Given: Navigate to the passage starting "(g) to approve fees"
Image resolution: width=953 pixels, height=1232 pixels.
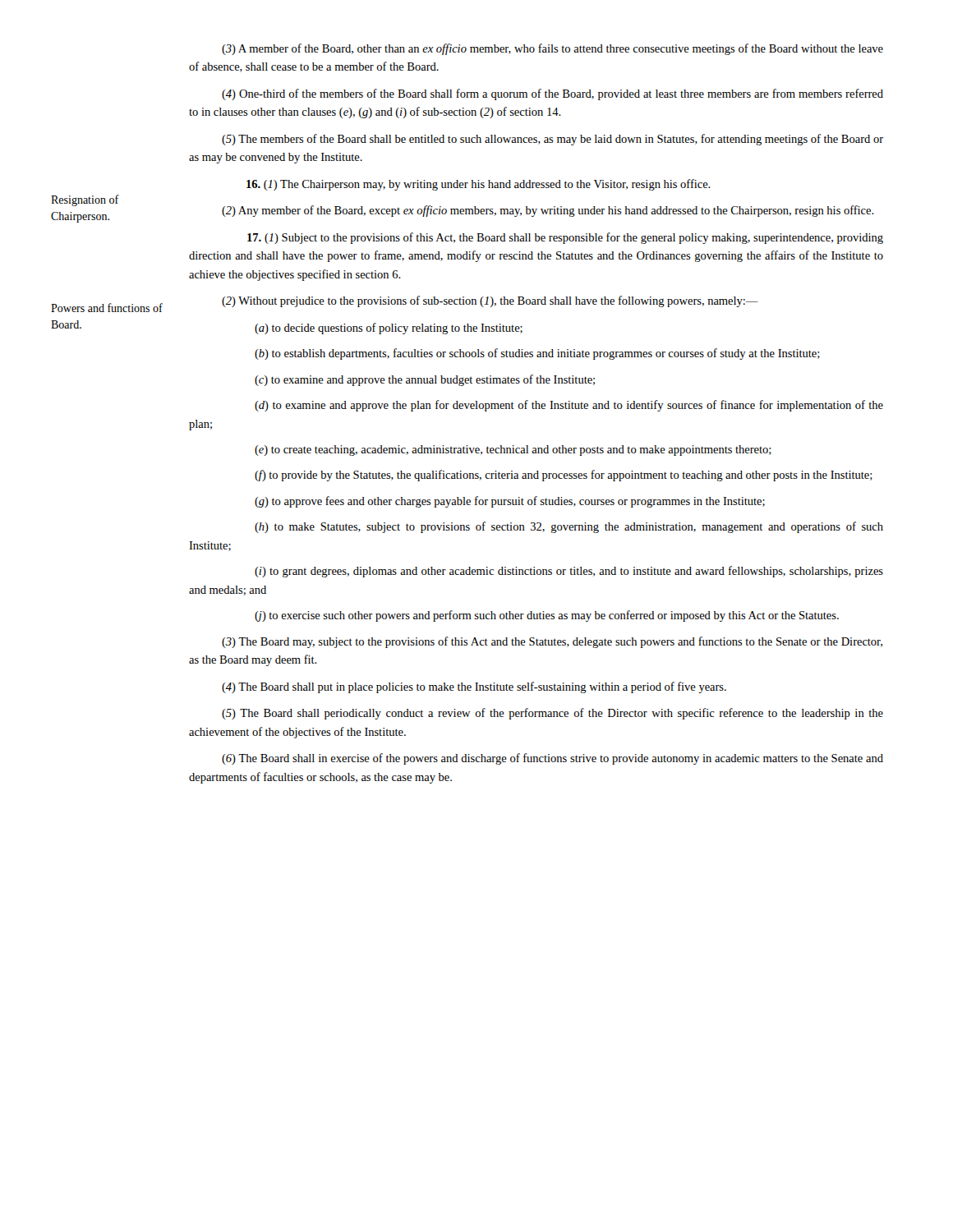Looking at the screenshot, I should [x=510, y=501].
